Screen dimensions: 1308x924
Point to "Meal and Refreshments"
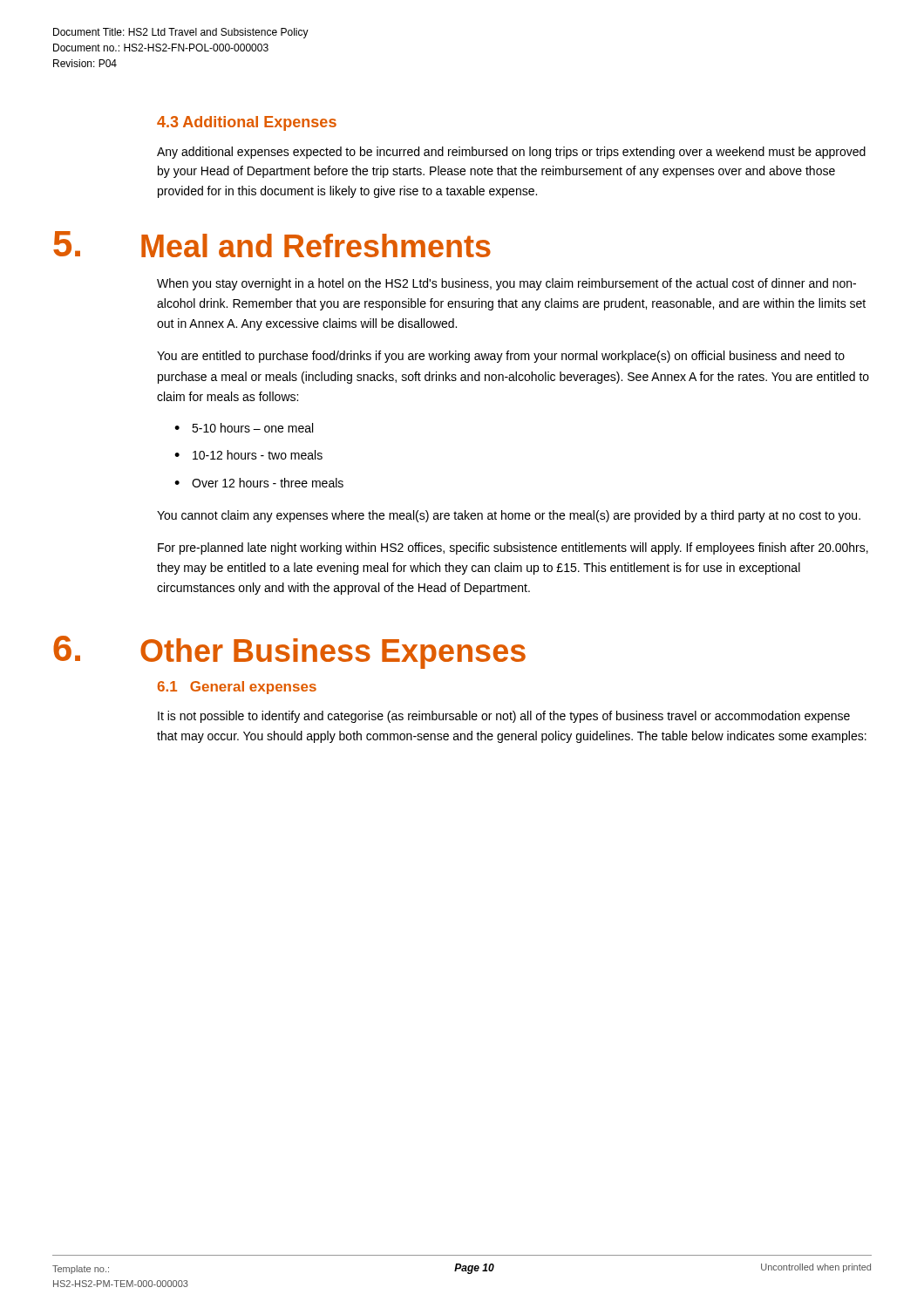316,246
